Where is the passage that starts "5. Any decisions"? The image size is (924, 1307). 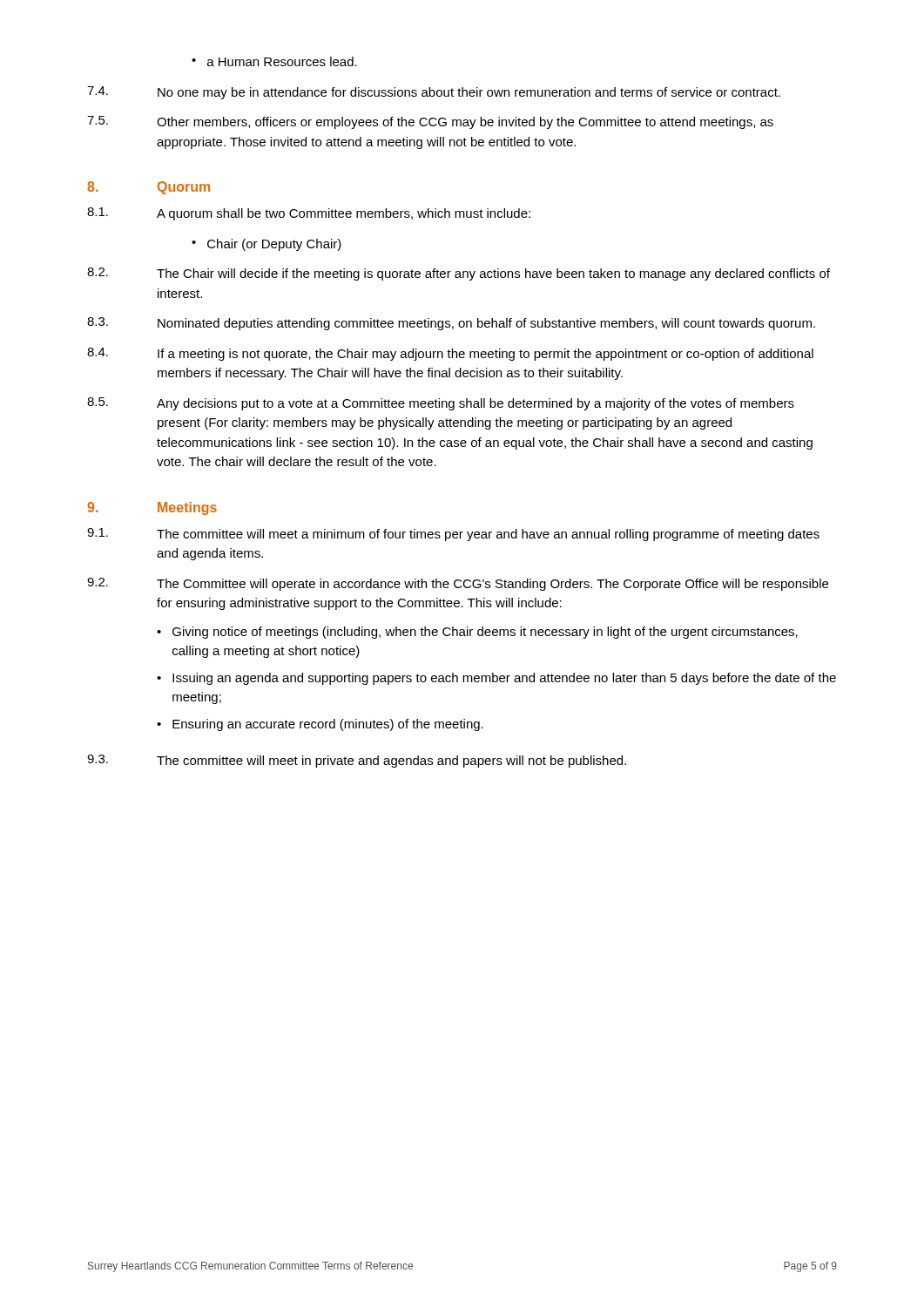point(462,433)
